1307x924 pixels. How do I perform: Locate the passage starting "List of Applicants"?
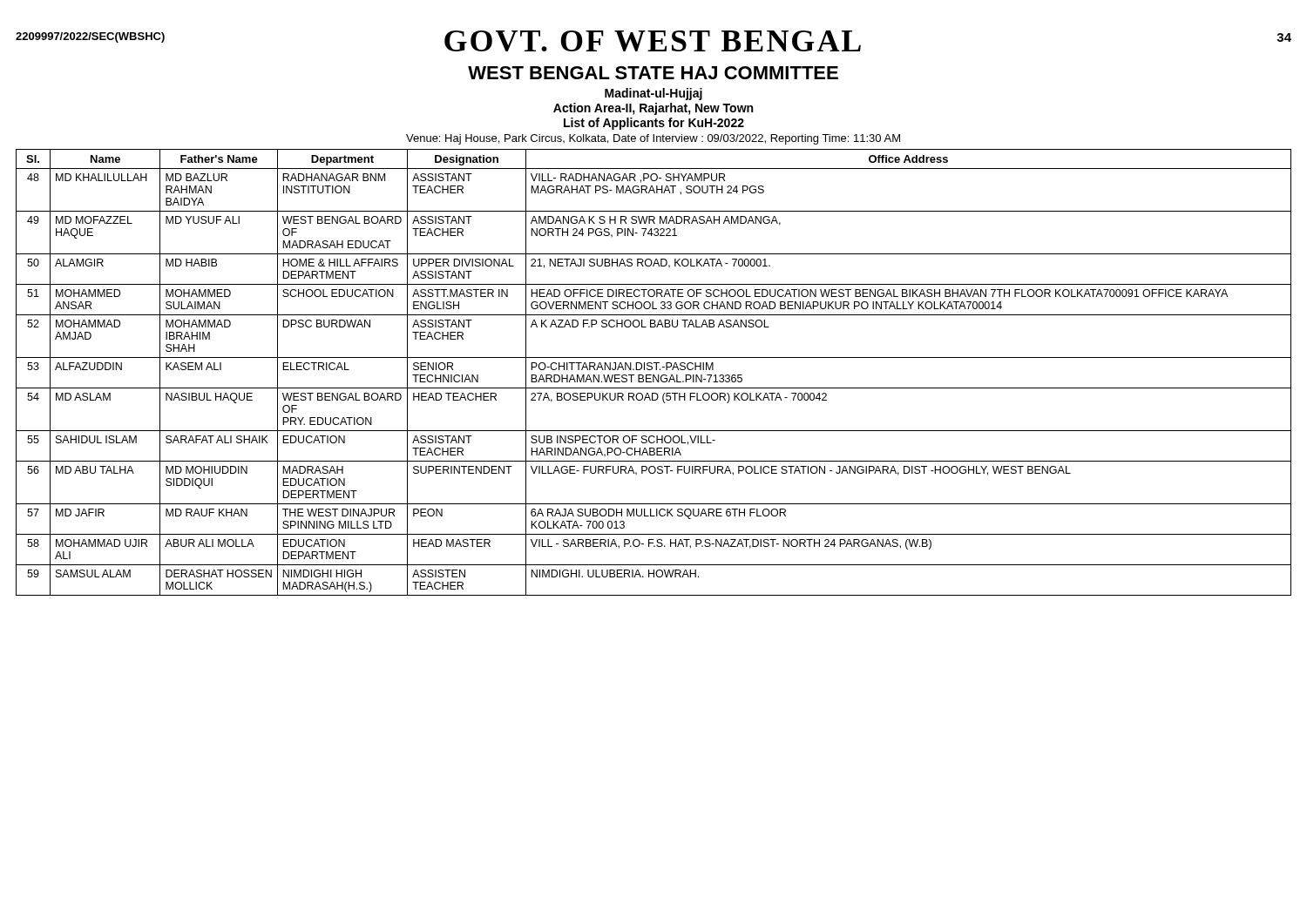(654, 122)
